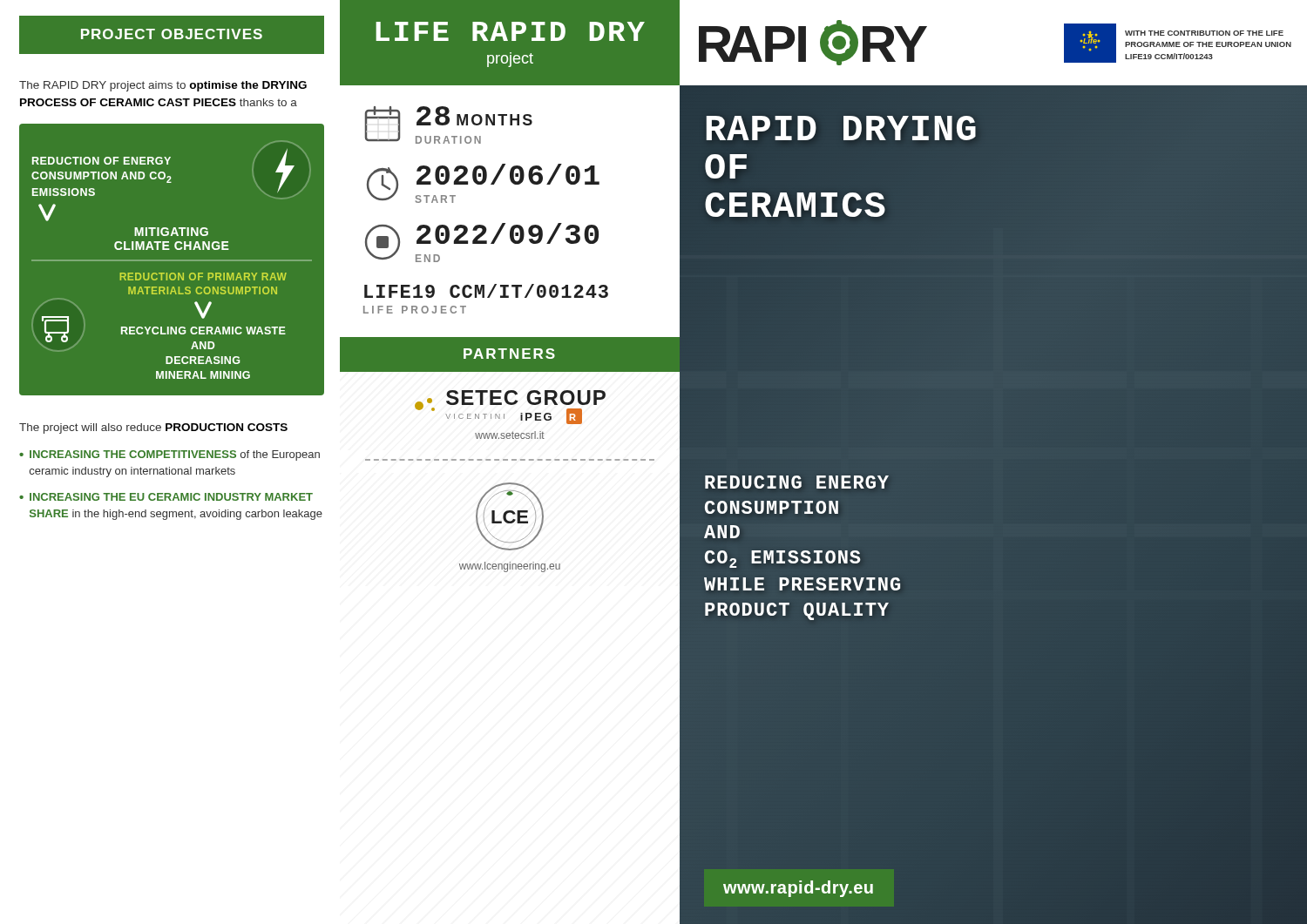Find "28 MONTHS DURATION" on this page
This screenshot has width=1307, height=924.
pos(510,124)
